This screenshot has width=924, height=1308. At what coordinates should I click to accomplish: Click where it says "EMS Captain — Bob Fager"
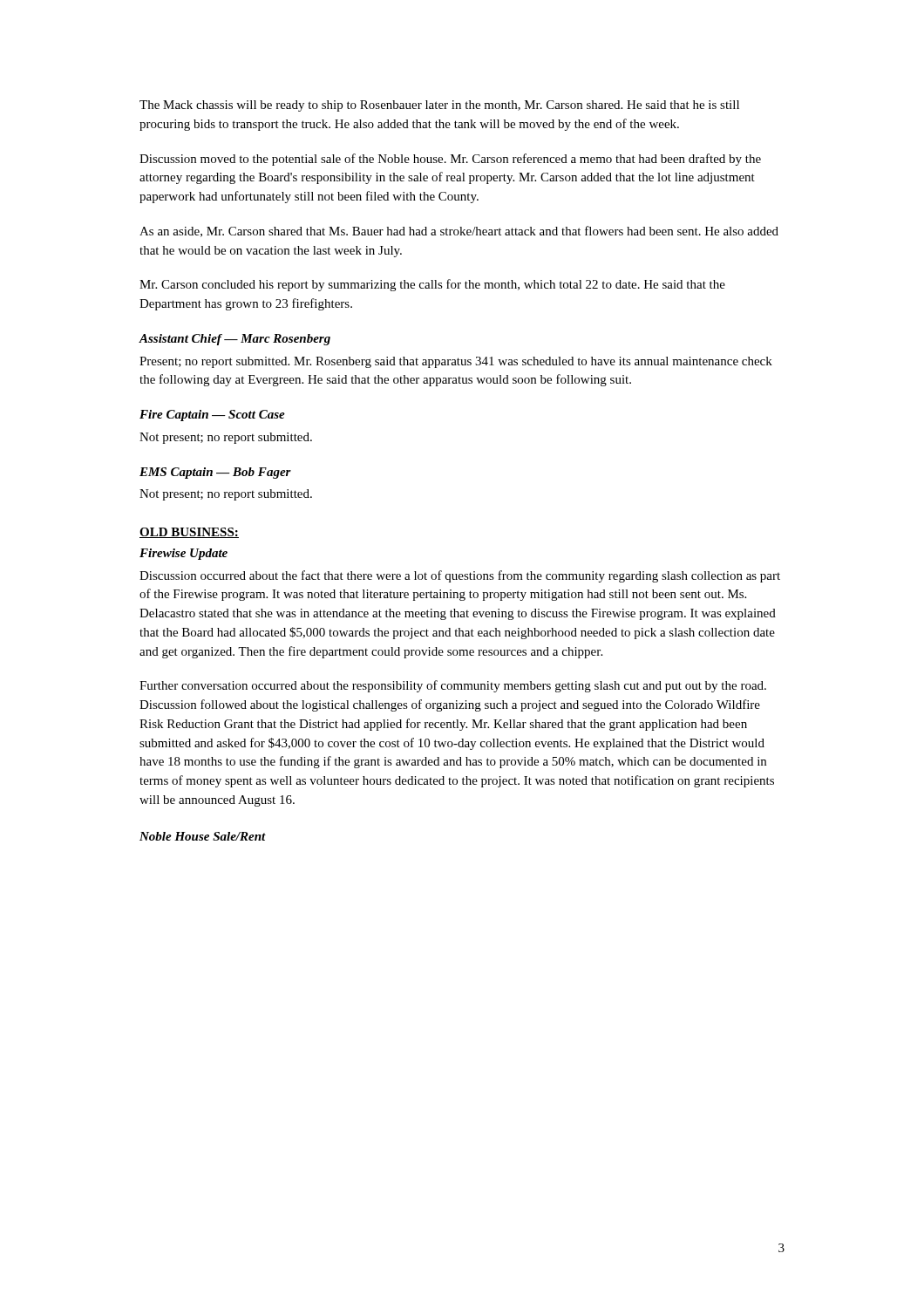[x=215, y=471]
